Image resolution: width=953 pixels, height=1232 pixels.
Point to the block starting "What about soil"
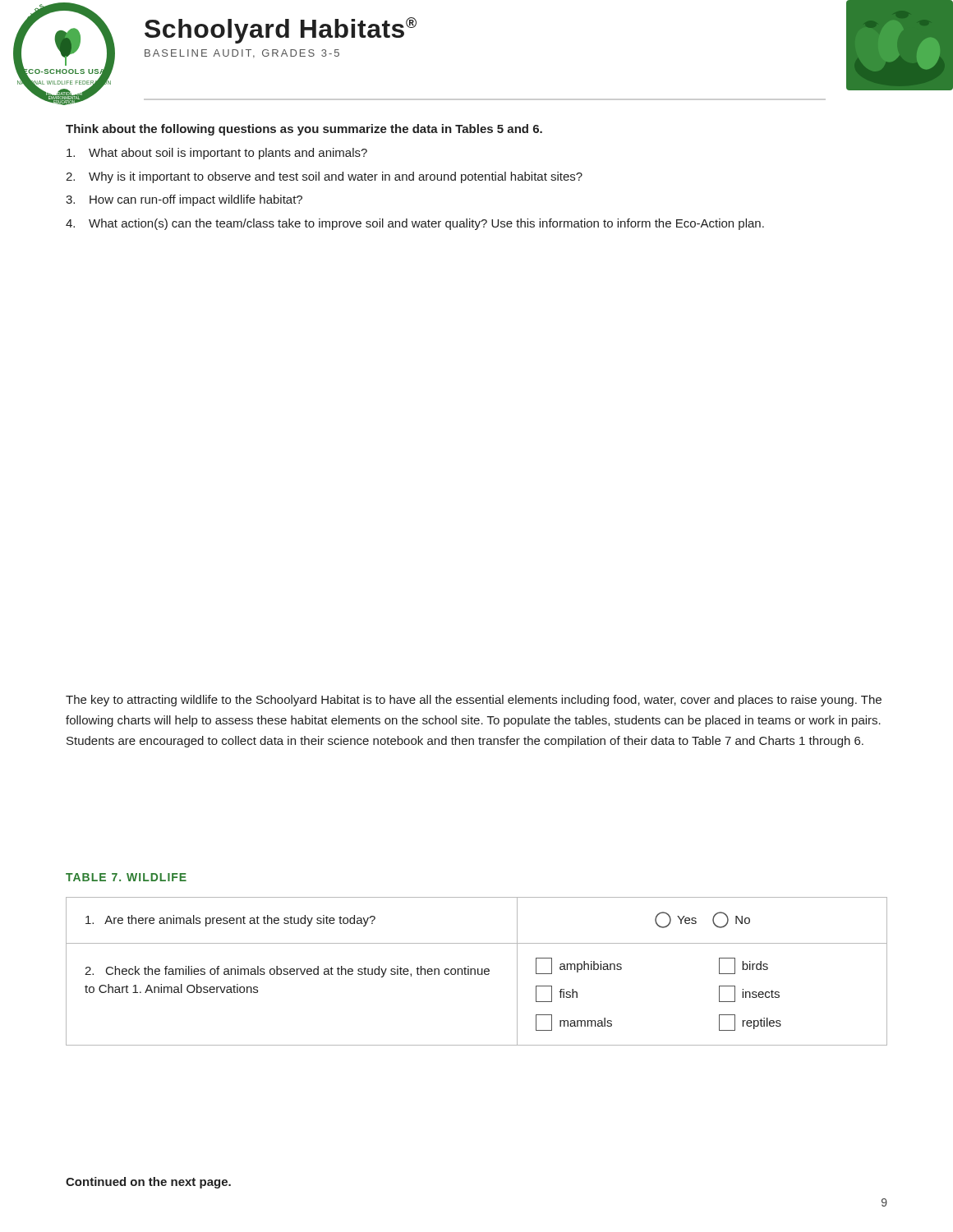click(x=217, y=154)
